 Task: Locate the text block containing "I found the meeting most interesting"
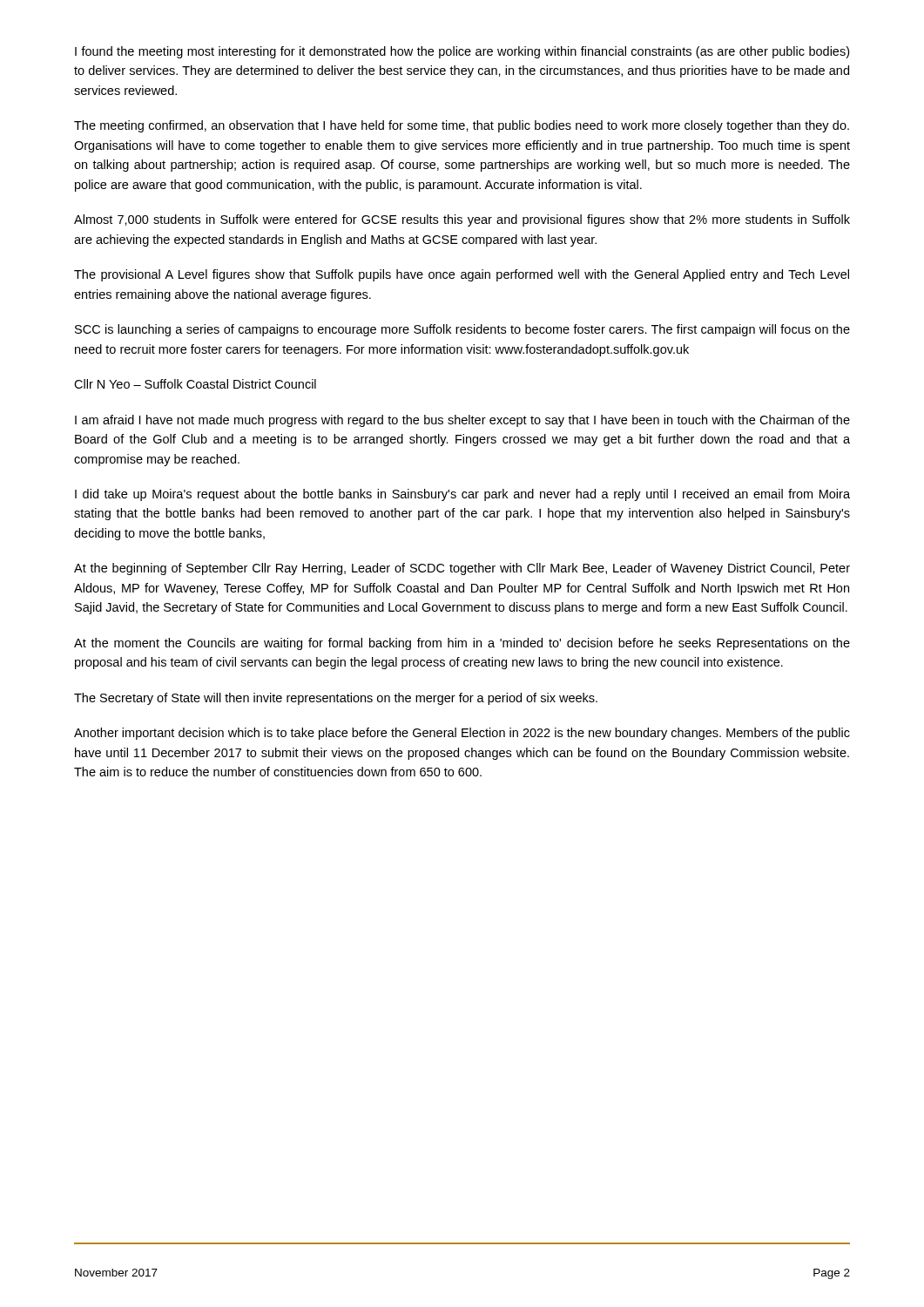click(x=462, y=71)
